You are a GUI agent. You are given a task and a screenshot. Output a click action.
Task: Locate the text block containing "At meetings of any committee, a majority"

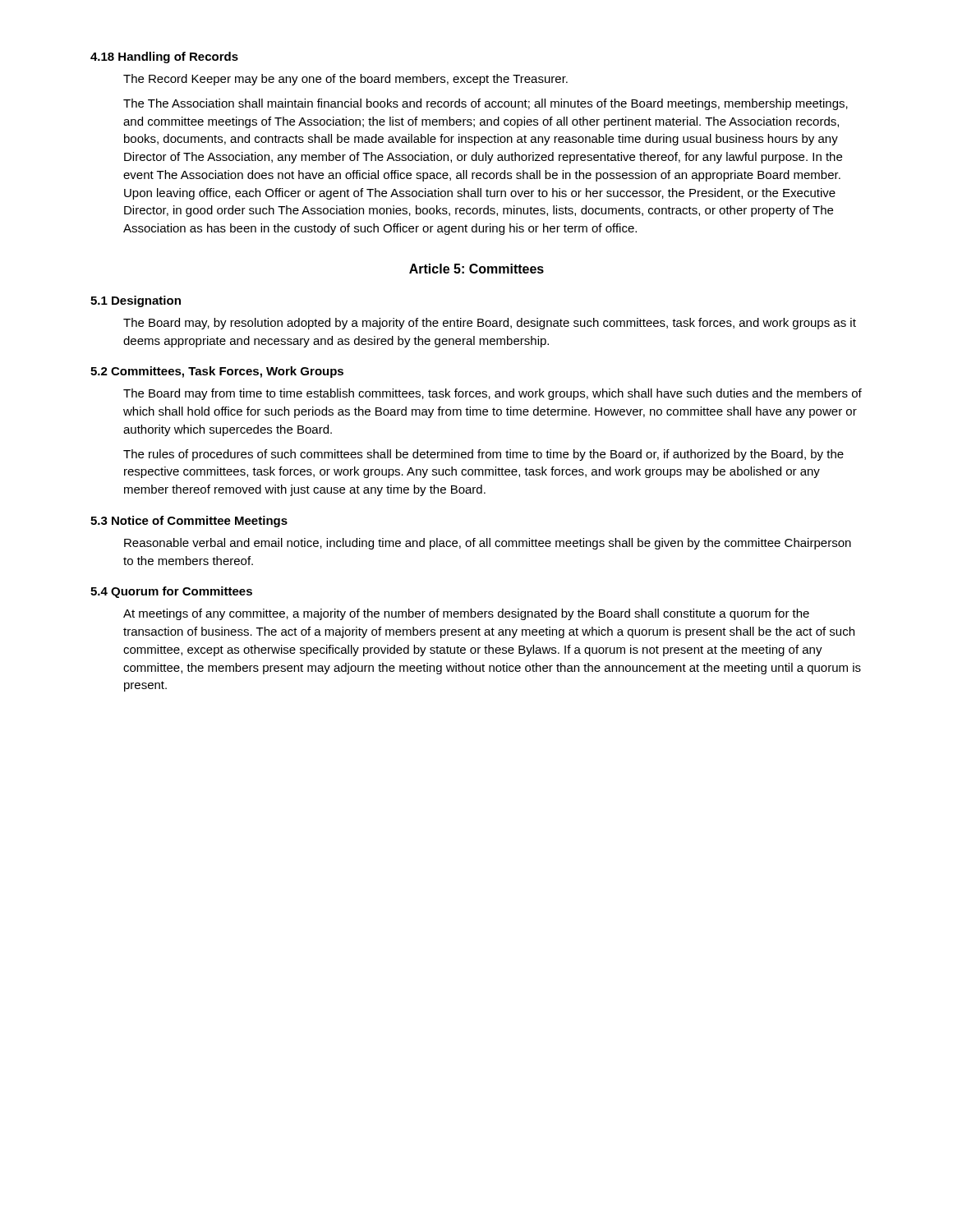coord(492,649)
